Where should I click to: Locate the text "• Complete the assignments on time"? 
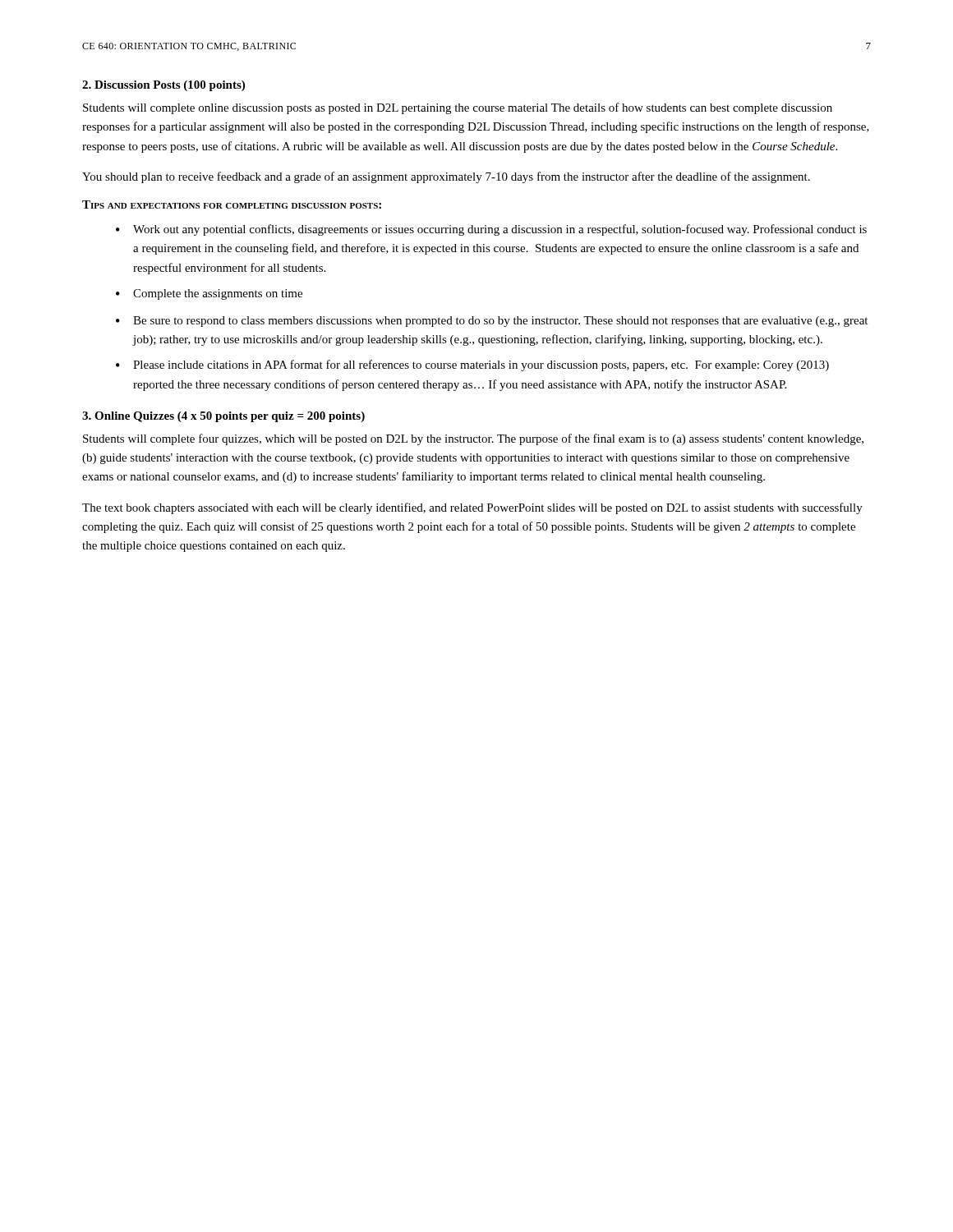point(209,294)
